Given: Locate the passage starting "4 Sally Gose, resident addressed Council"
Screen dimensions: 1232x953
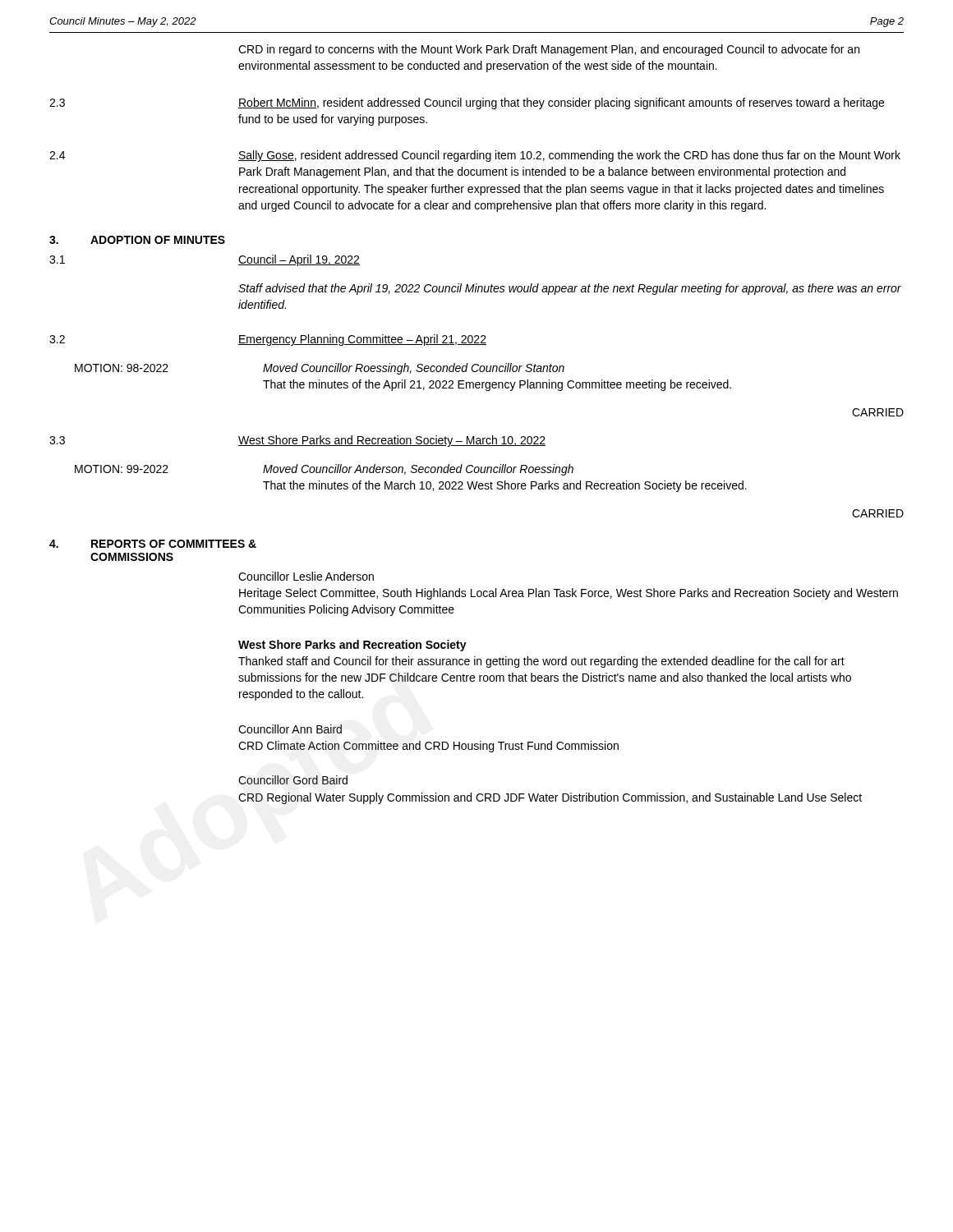Looking at the screenshot, I should 476,185.
